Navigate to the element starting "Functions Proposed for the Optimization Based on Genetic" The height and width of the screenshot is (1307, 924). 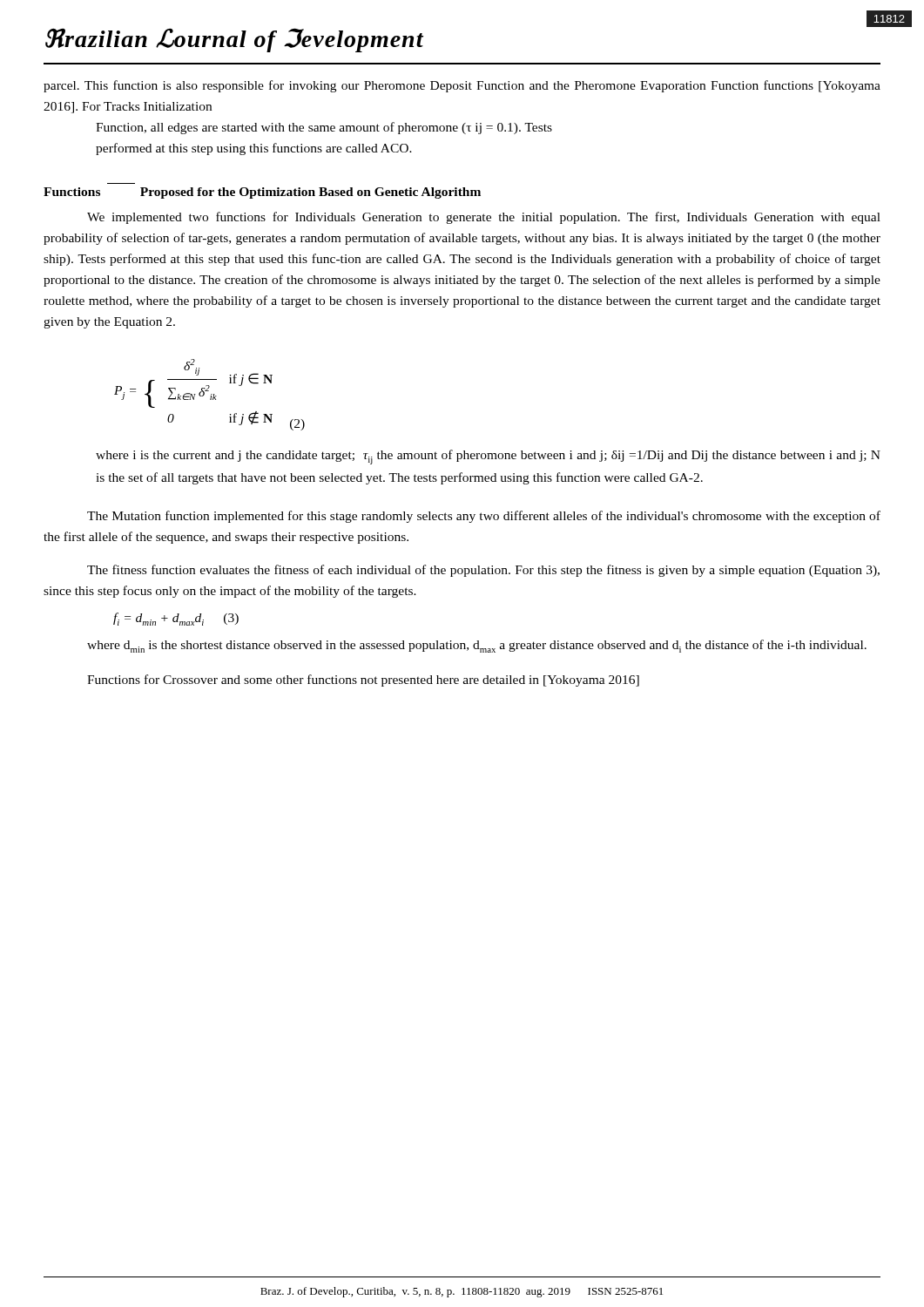pos(262,191)
